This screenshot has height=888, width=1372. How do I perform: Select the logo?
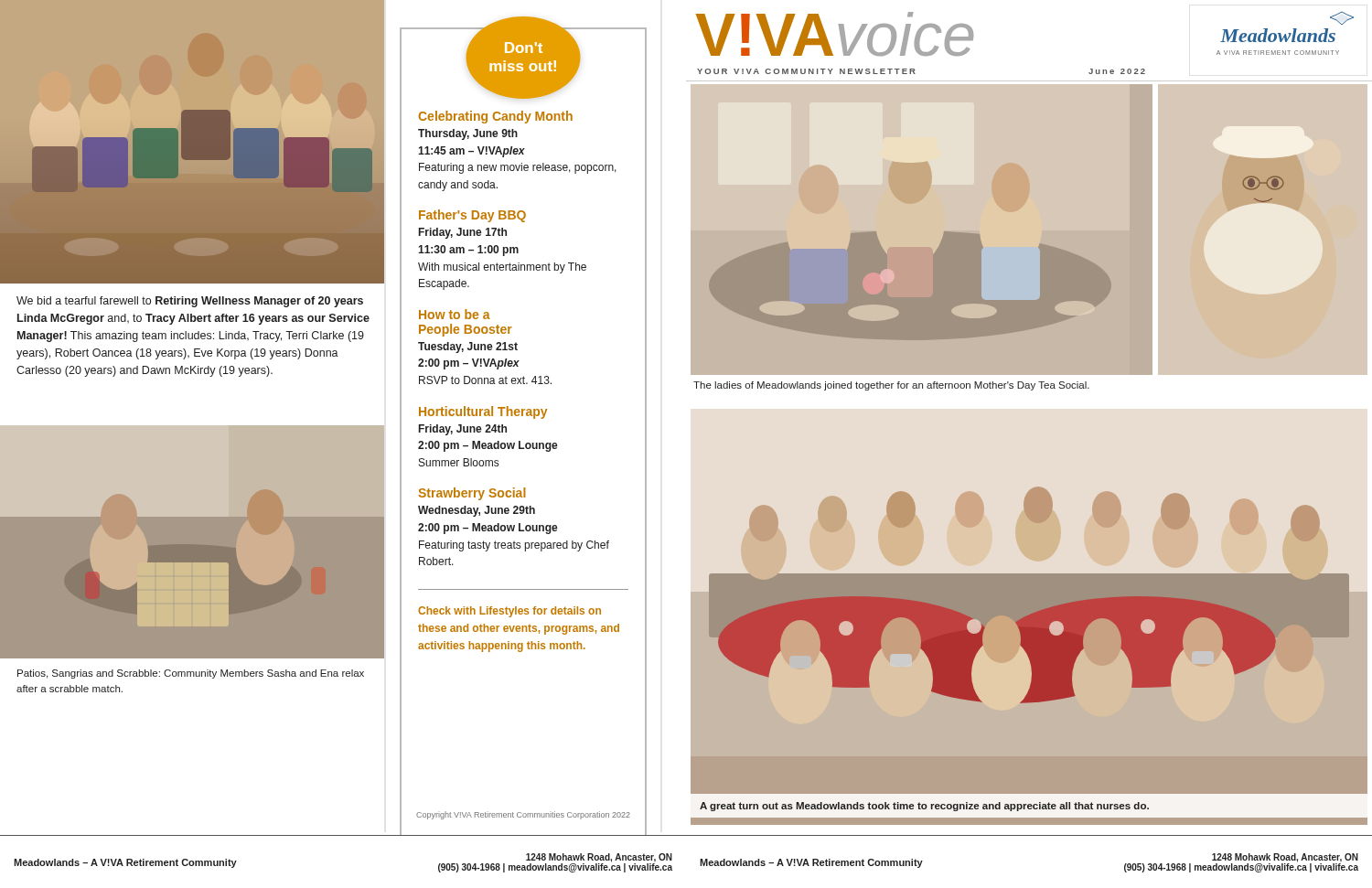1278,40
